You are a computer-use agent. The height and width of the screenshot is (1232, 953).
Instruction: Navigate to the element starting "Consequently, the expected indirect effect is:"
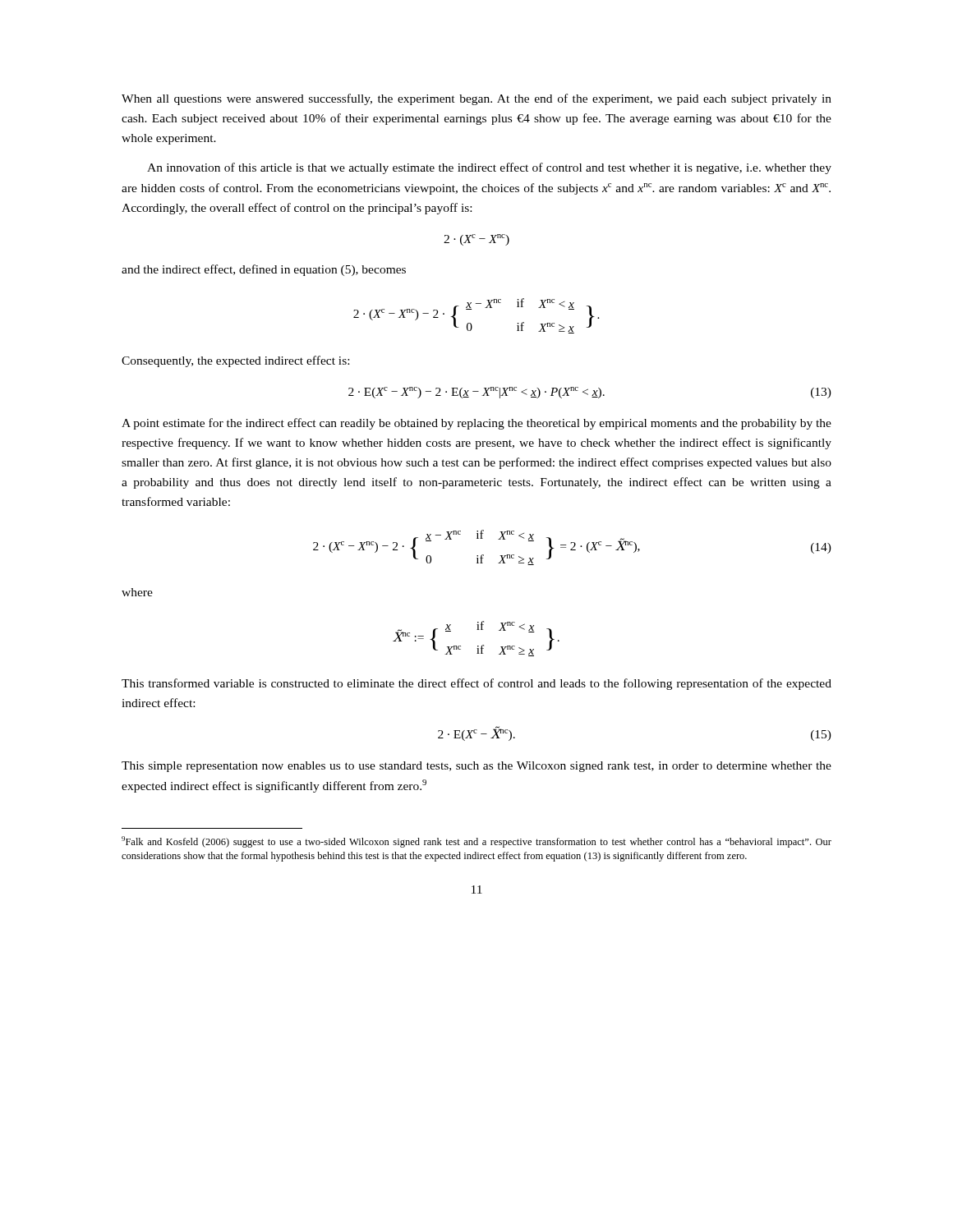click(235, 361)
